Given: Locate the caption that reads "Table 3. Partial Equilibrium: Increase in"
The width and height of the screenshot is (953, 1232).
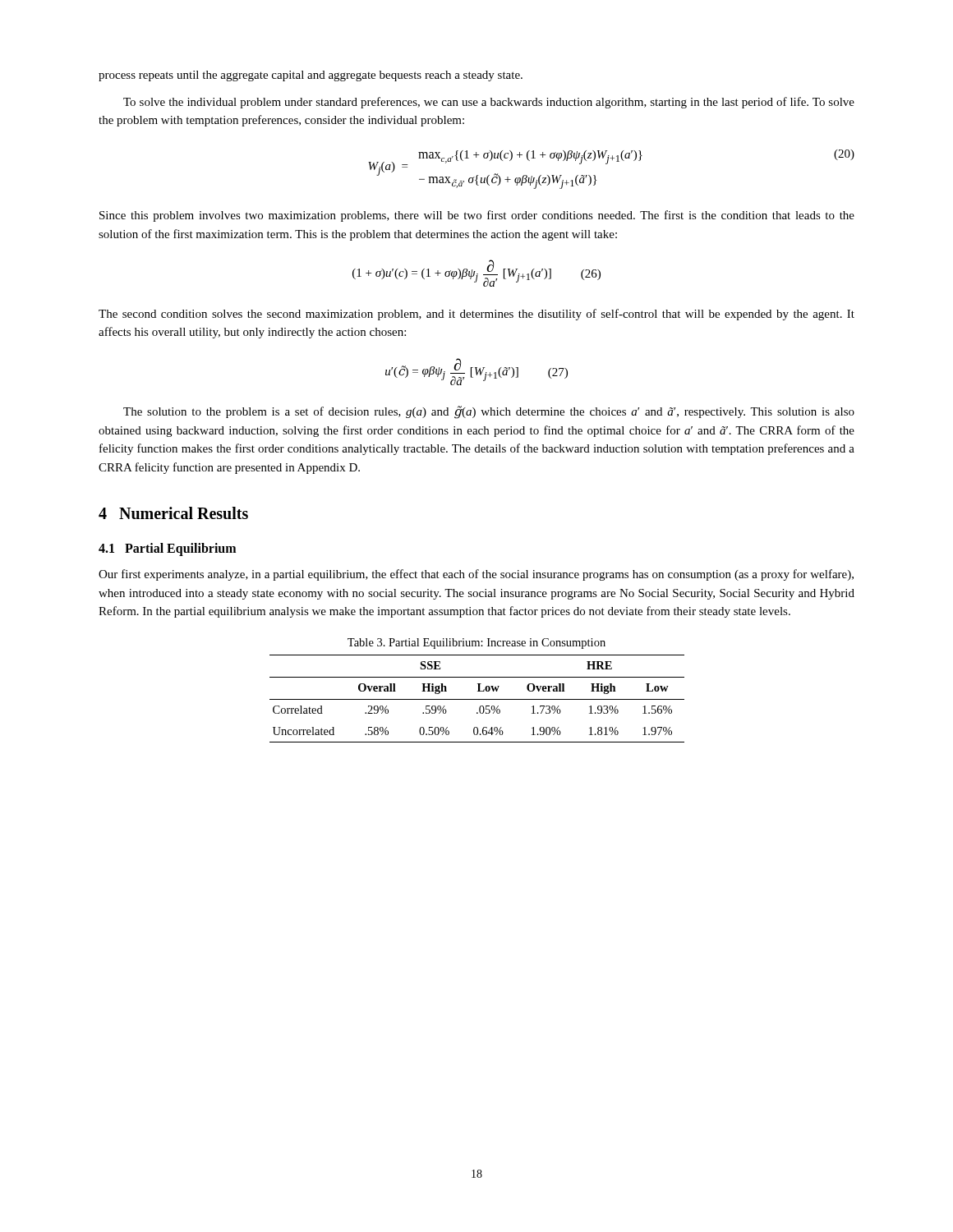Looking at the screenshot, I should point(476,642).
